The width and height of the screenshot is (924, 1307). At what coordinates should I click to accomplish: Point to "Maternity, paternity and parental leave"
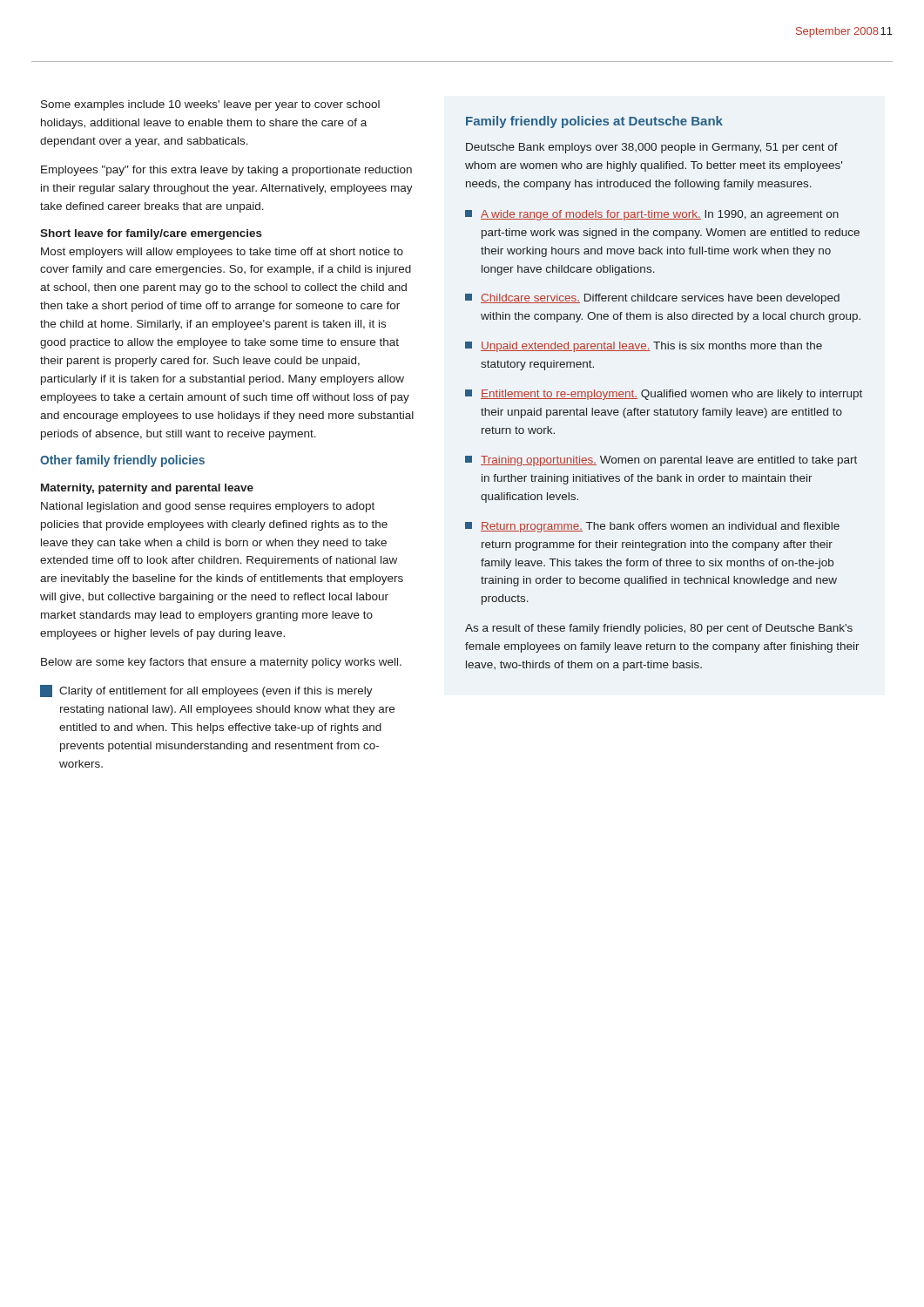(x=147, y=487)
